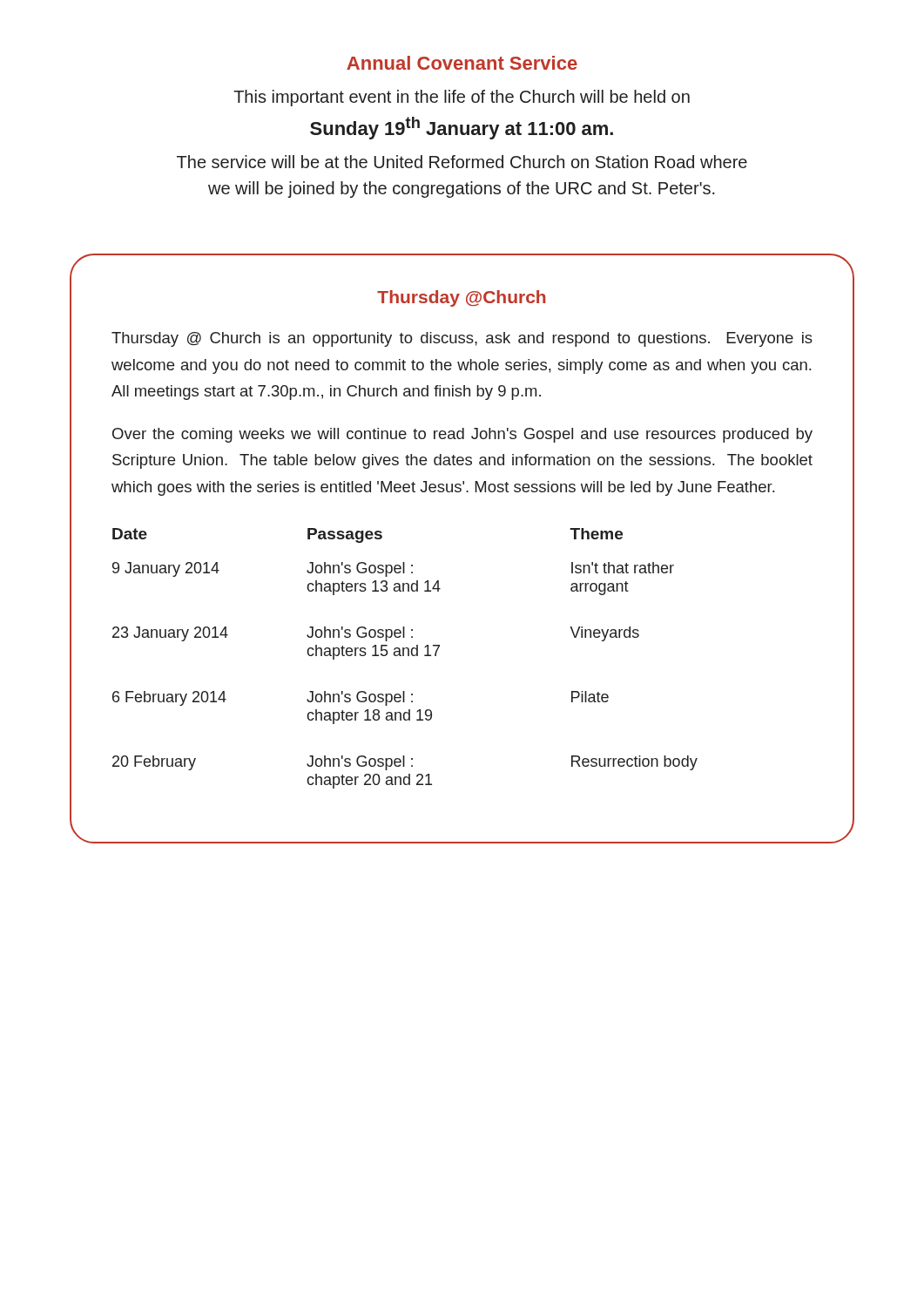Find the table that mentions "Isn't that rather"
This screenshot has width=924, height=1307.
(462, 665)
